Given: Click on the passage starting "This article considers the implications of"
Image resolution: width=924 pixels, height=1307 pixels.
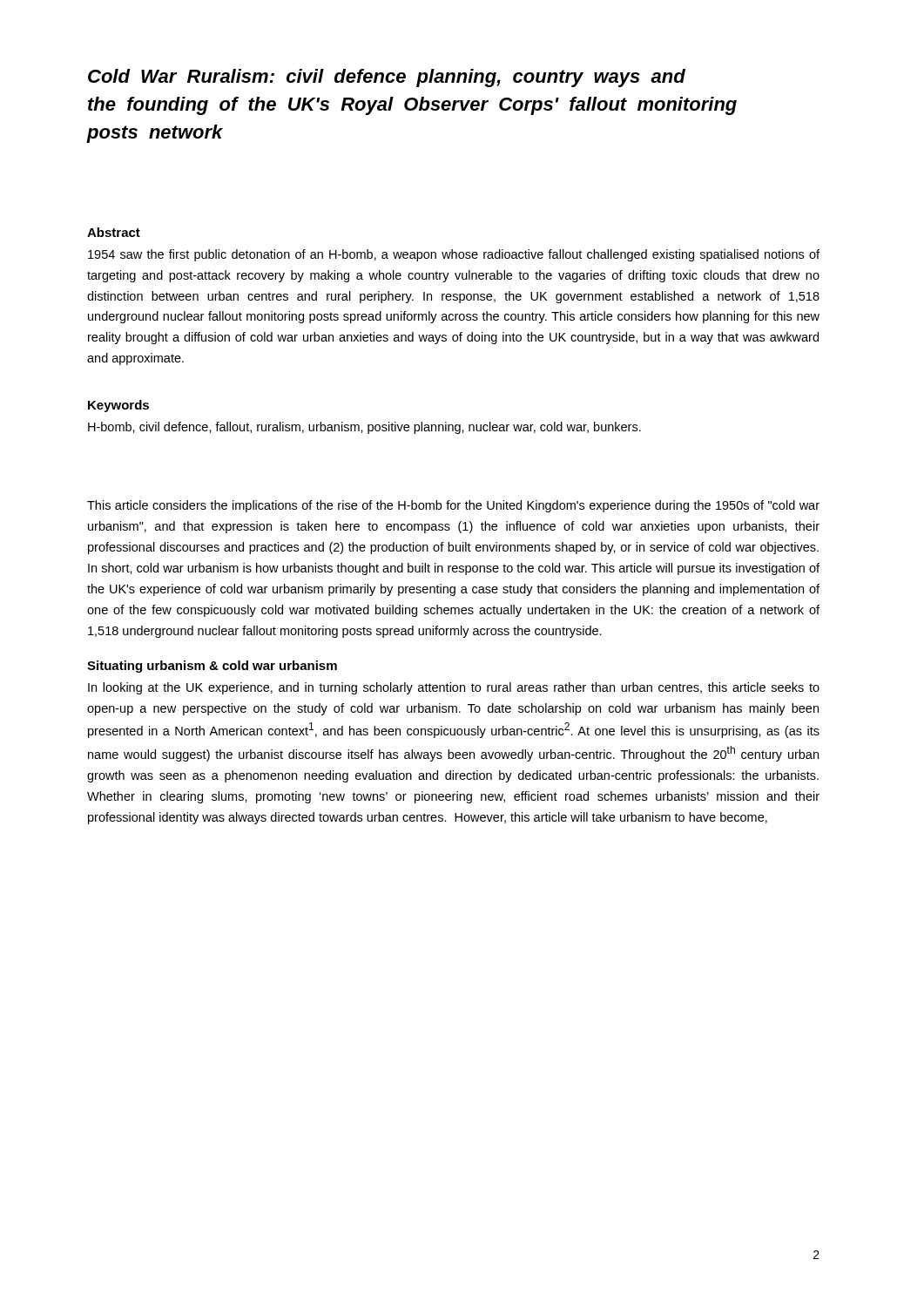Looking at the screenshot, I should [453, 568].
